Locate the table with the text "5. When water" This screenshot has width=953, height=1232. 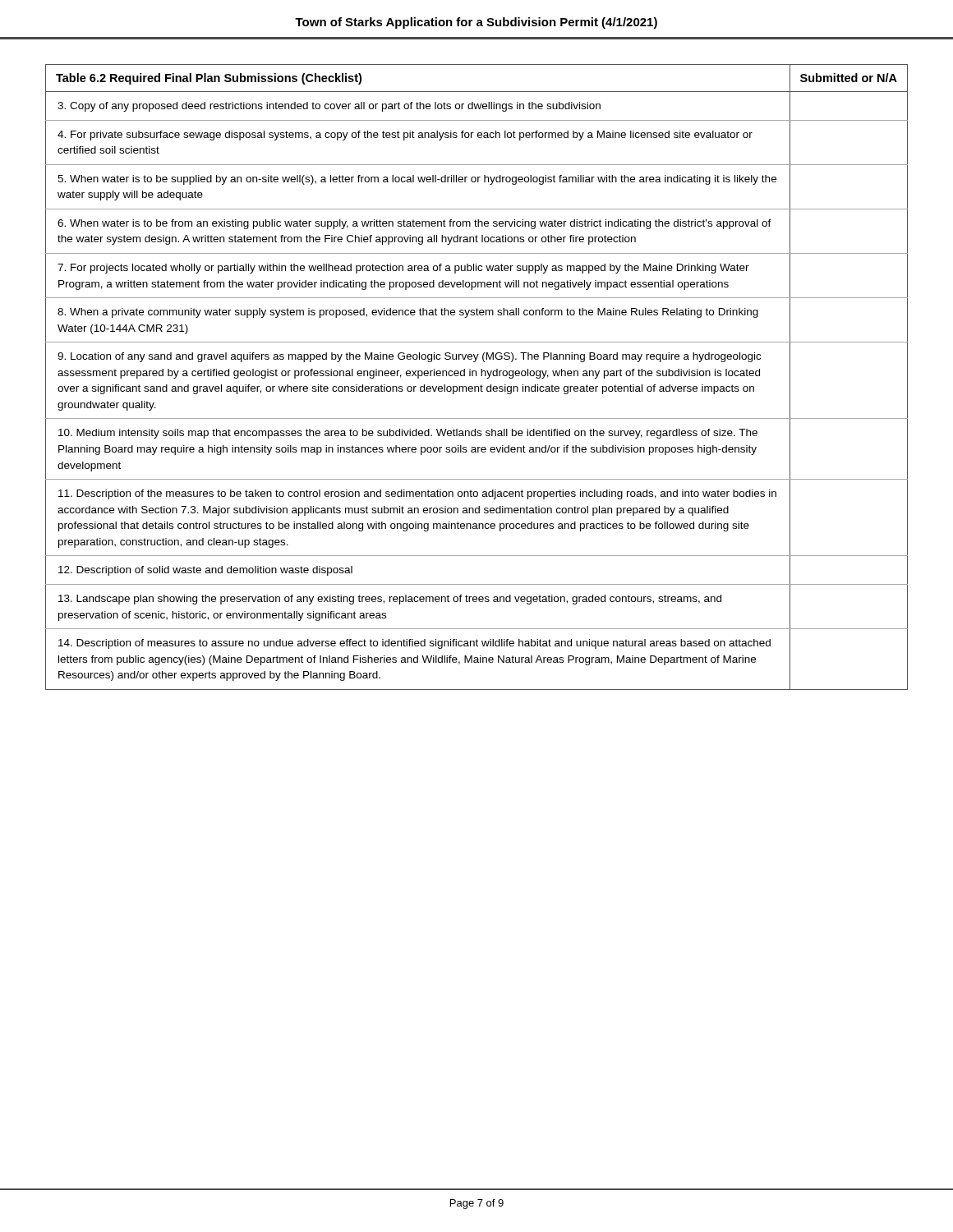click(x=476, y=377)
